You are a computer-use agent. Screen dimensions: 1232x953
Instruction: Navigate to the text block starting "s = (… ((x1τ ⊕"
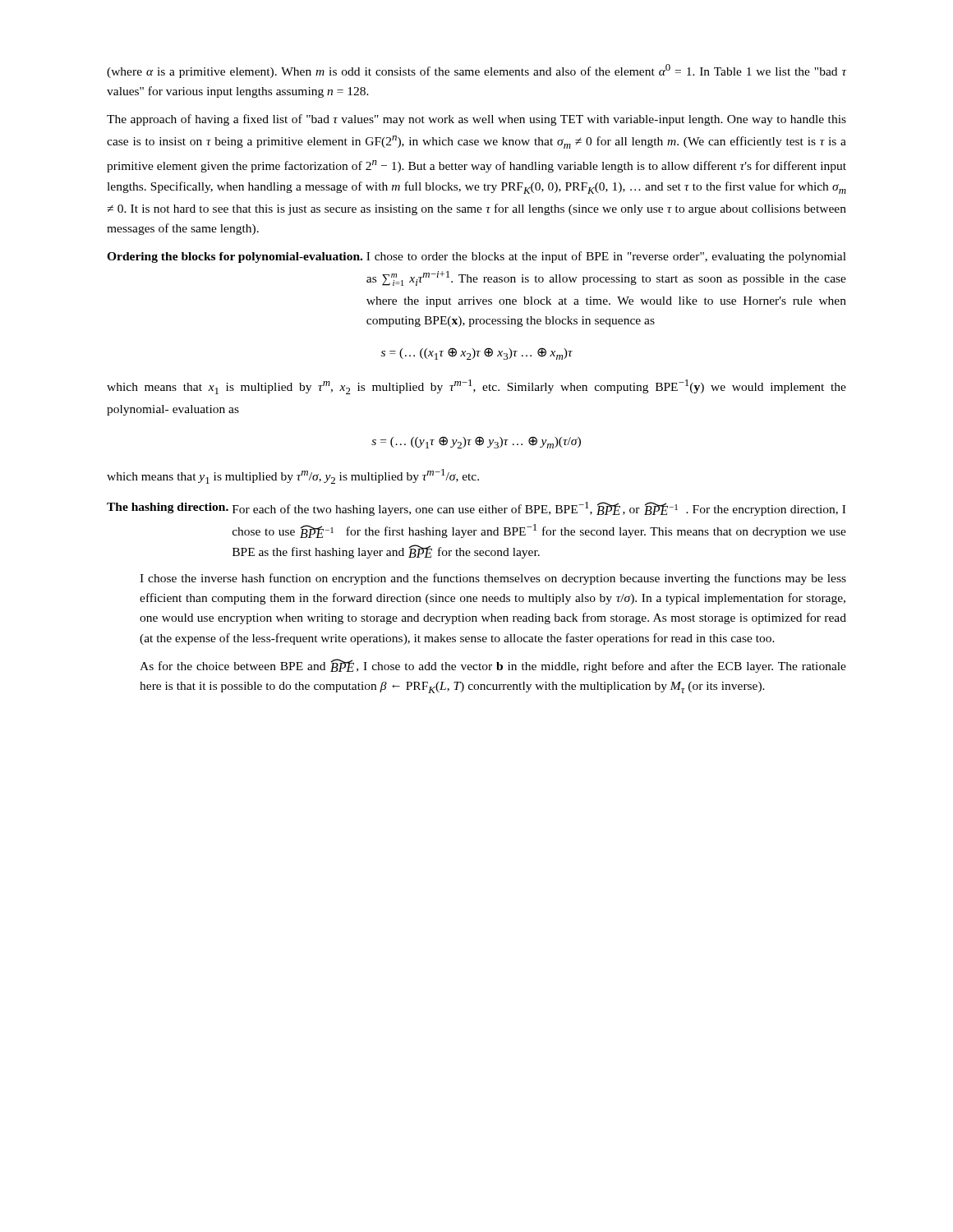click(476, 354)
